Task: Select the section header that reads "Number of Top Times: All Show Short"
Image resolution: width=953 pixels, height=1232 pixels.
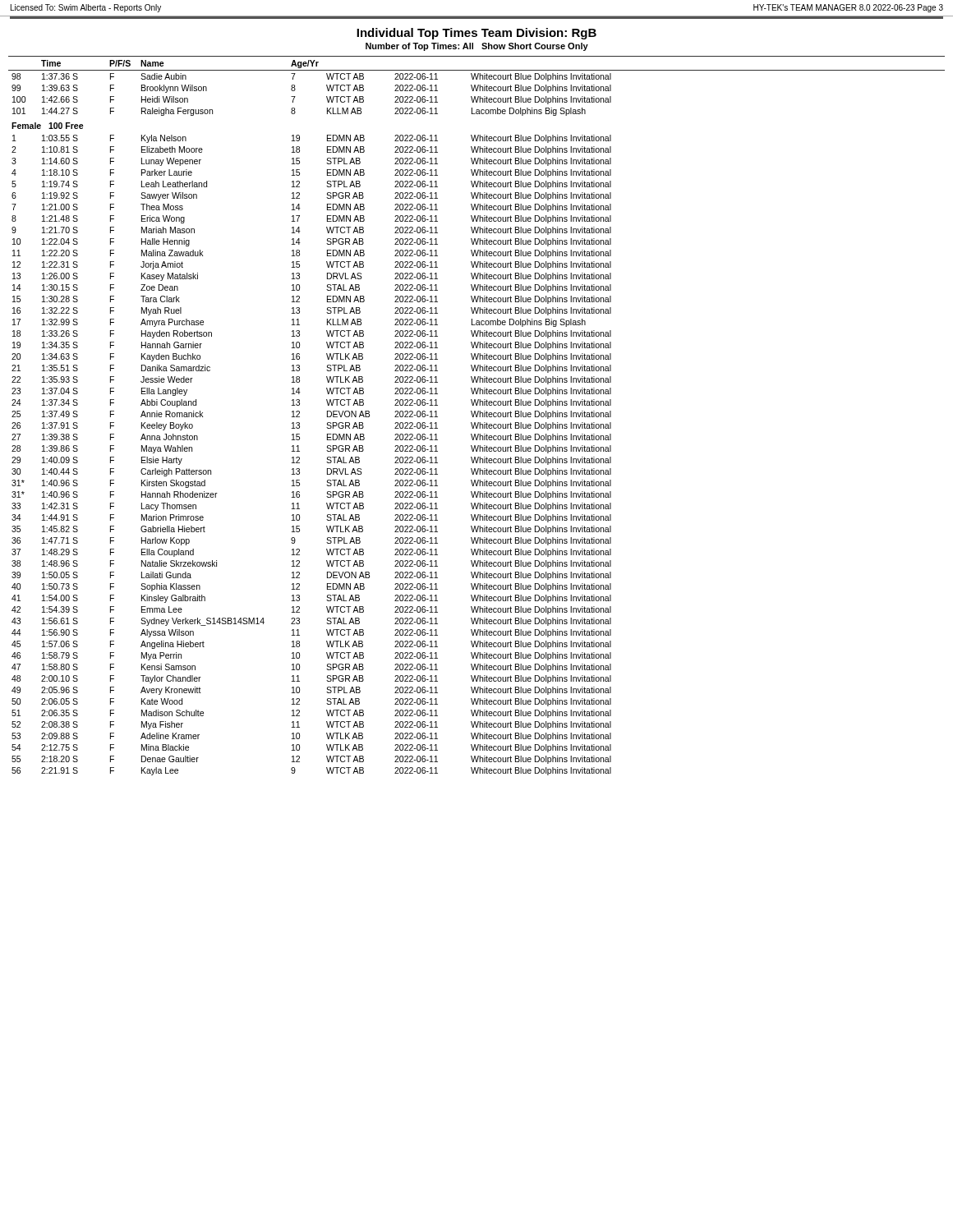Action: [x=476, y=46]
